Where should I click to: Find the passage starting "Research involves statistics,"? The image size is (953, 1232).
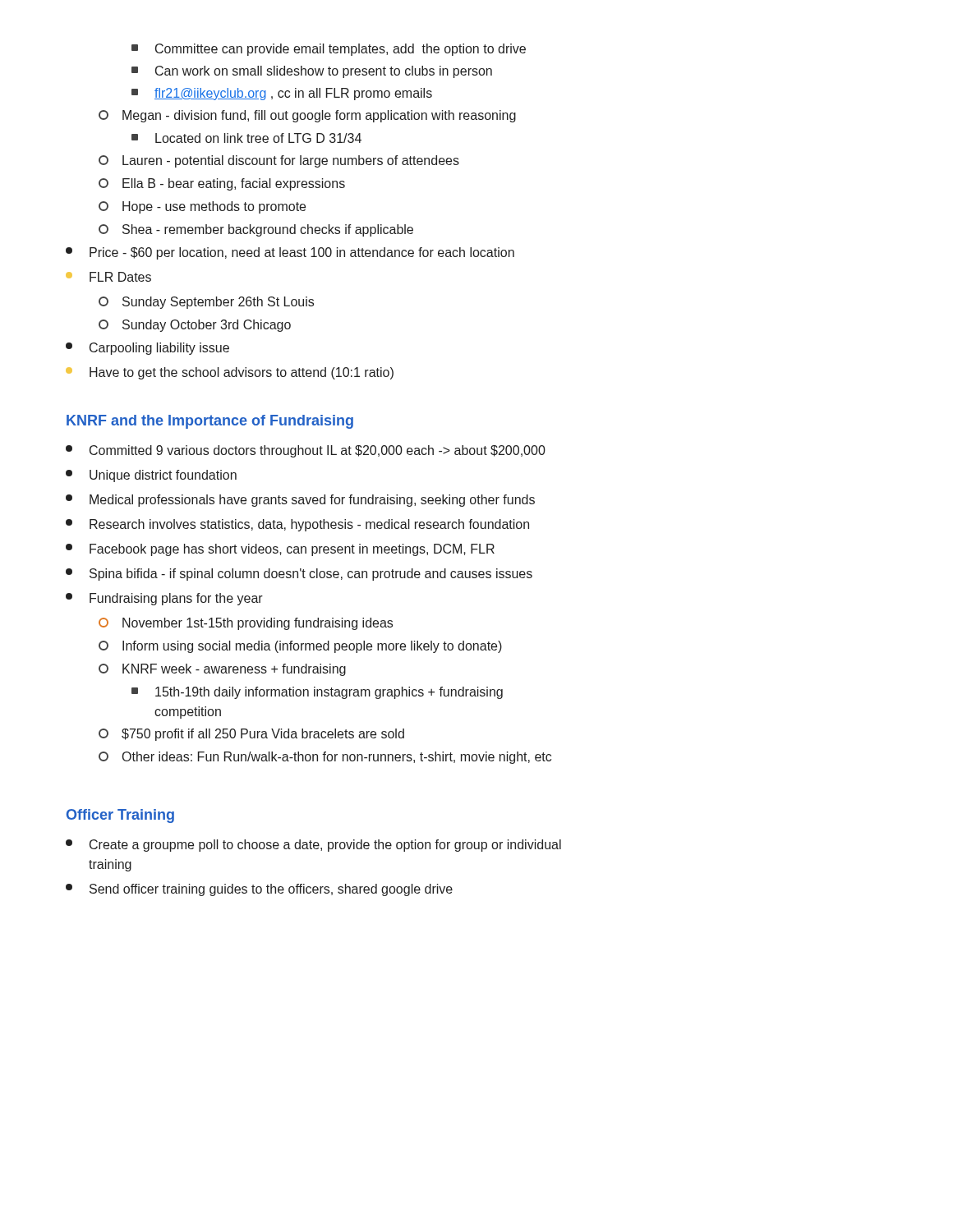coord(476,525)
